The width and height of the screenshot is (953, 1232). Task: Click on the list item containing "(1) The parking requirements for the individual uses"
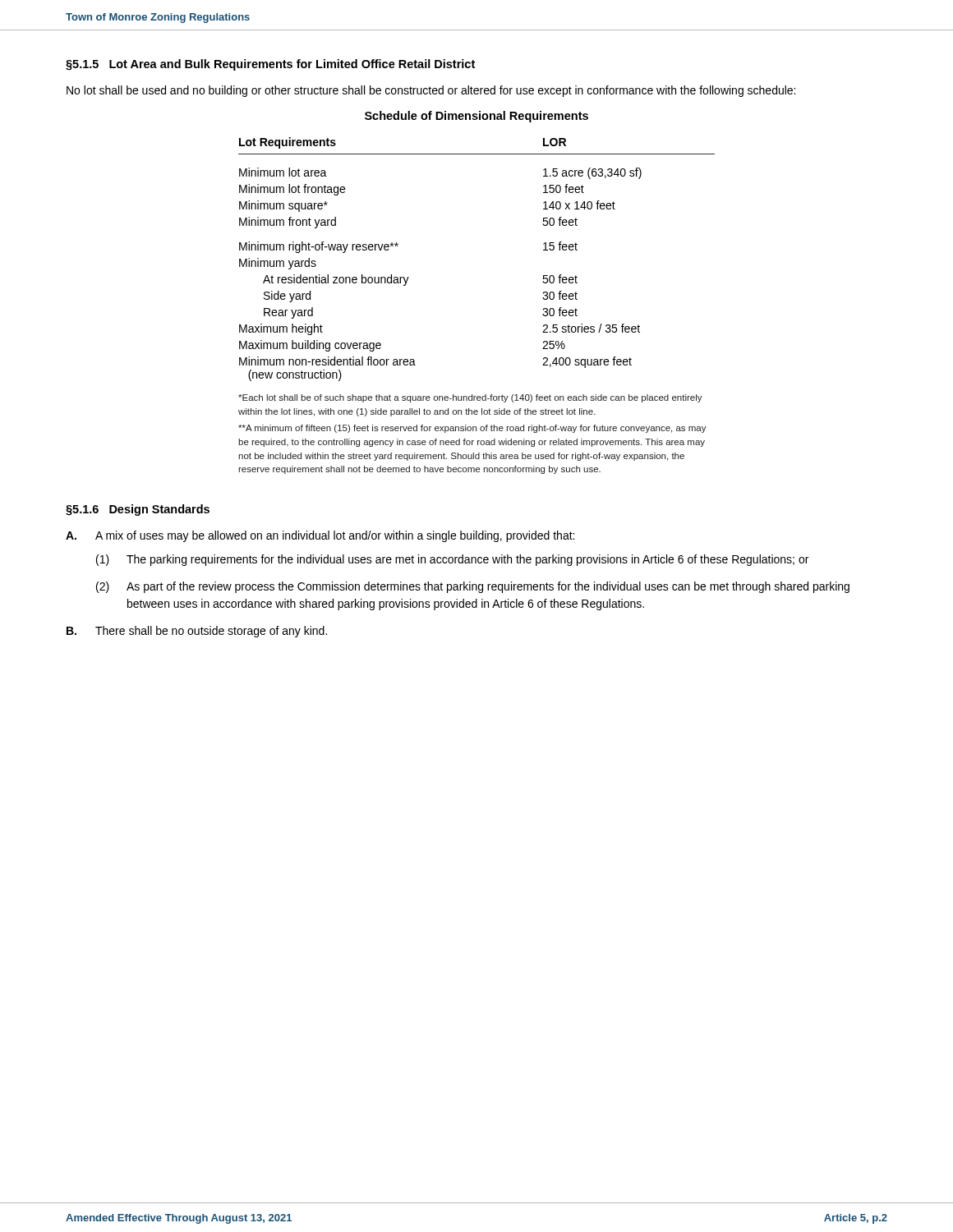pyautogui.click(x=452, y=560)
